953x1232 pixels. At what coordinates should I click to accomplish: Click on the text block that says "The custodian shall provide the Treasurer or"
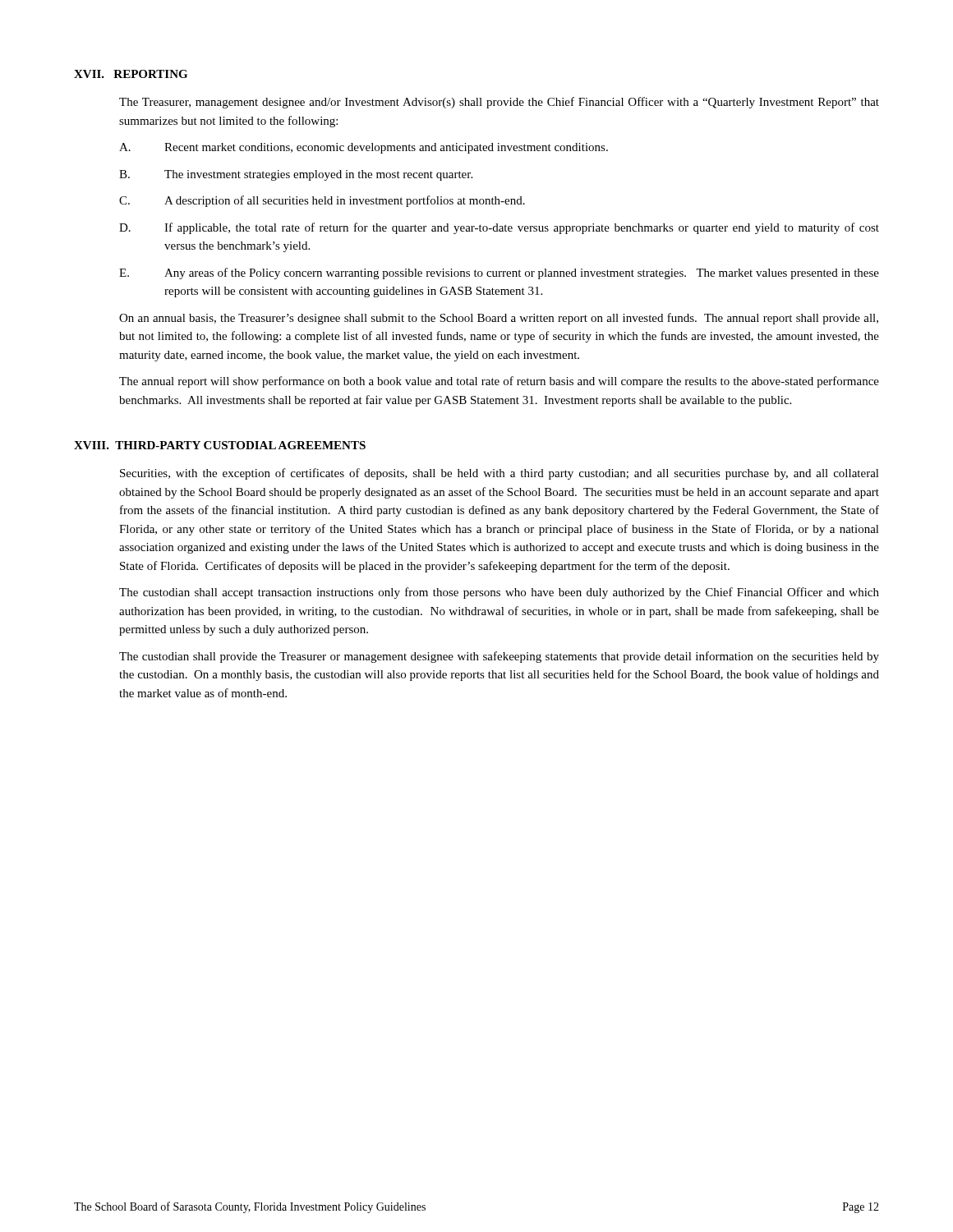point(499,674)
